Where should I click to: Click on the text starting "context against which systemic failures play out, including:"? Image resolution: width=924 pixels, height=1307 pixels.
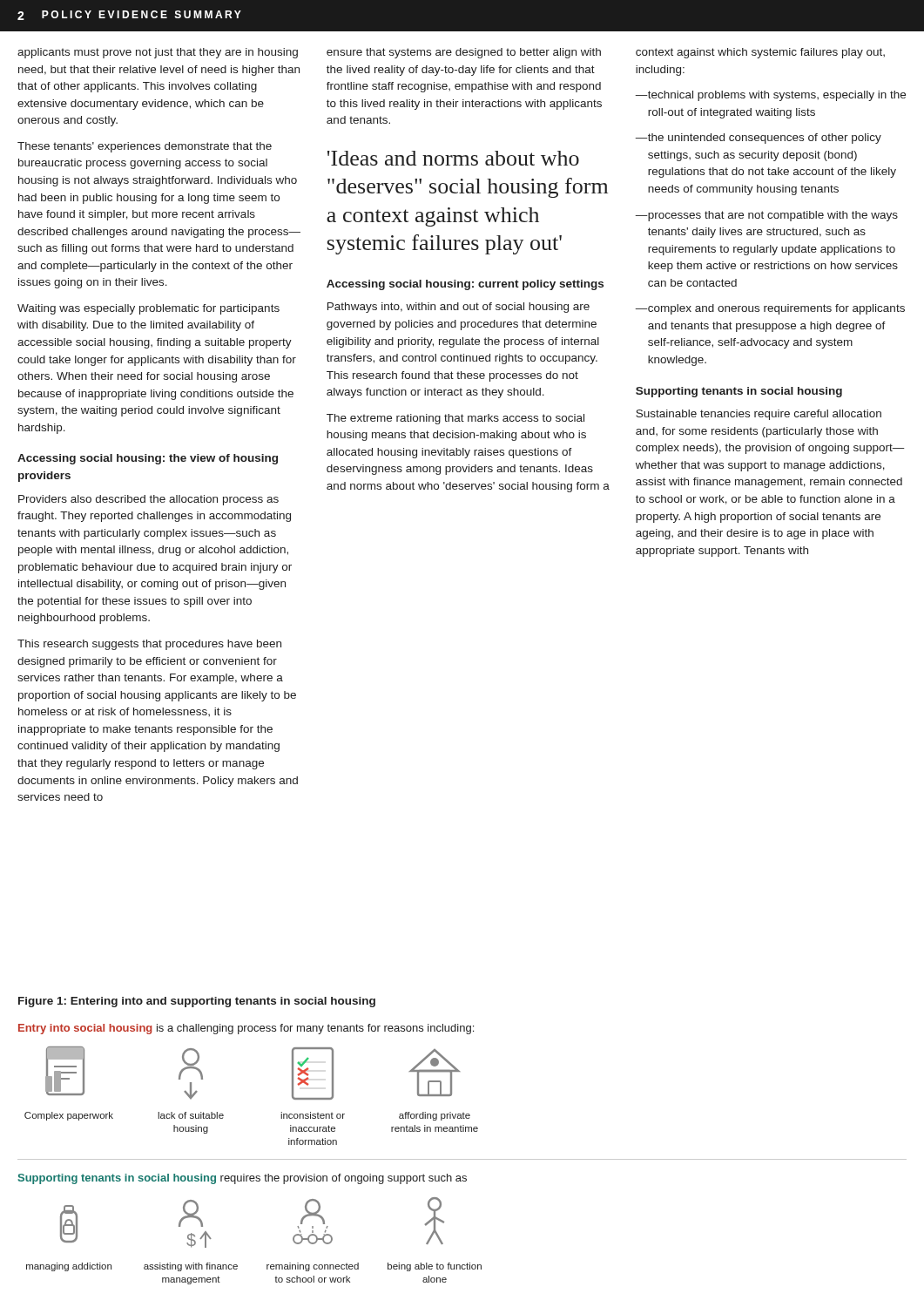pyautogui.click(x=771, y=61)
